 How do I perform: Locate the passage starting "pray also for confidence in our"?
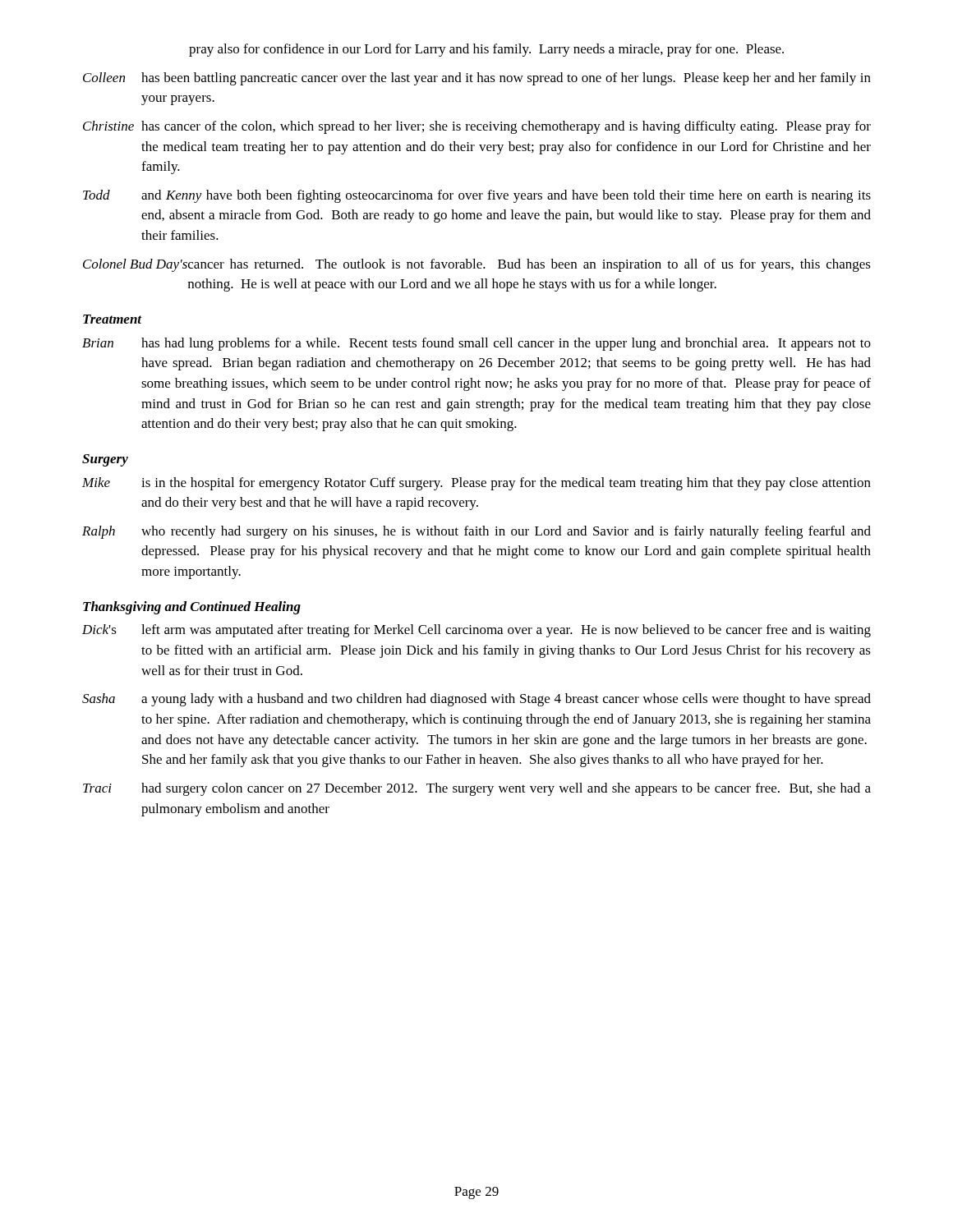[x=487, y=49]
